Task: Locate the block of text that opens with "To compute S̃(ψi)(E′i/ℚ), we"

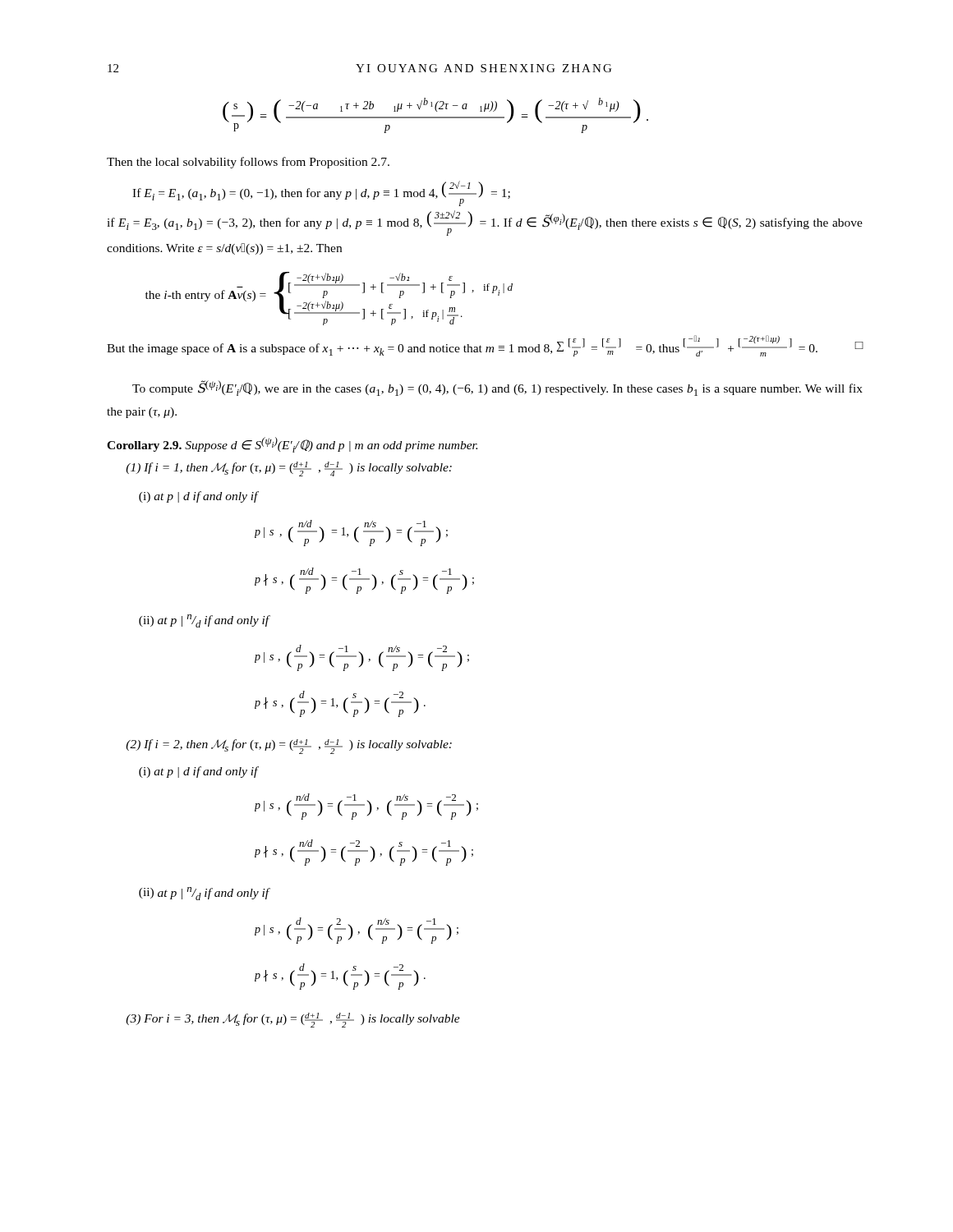Action: (485, 398)
